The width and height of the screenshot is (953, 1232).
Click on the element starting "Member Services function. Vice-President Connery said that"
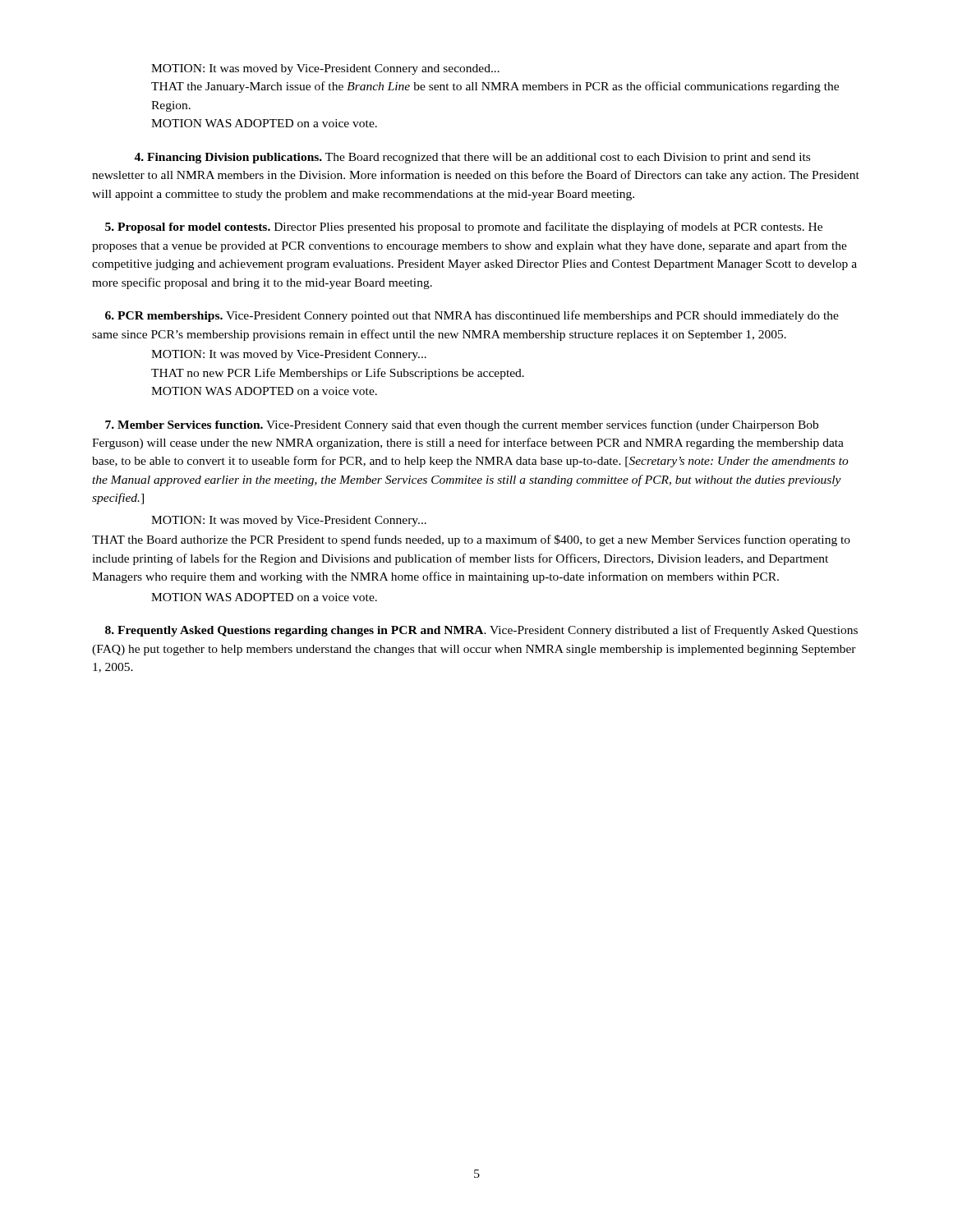(x=462, y=425)
